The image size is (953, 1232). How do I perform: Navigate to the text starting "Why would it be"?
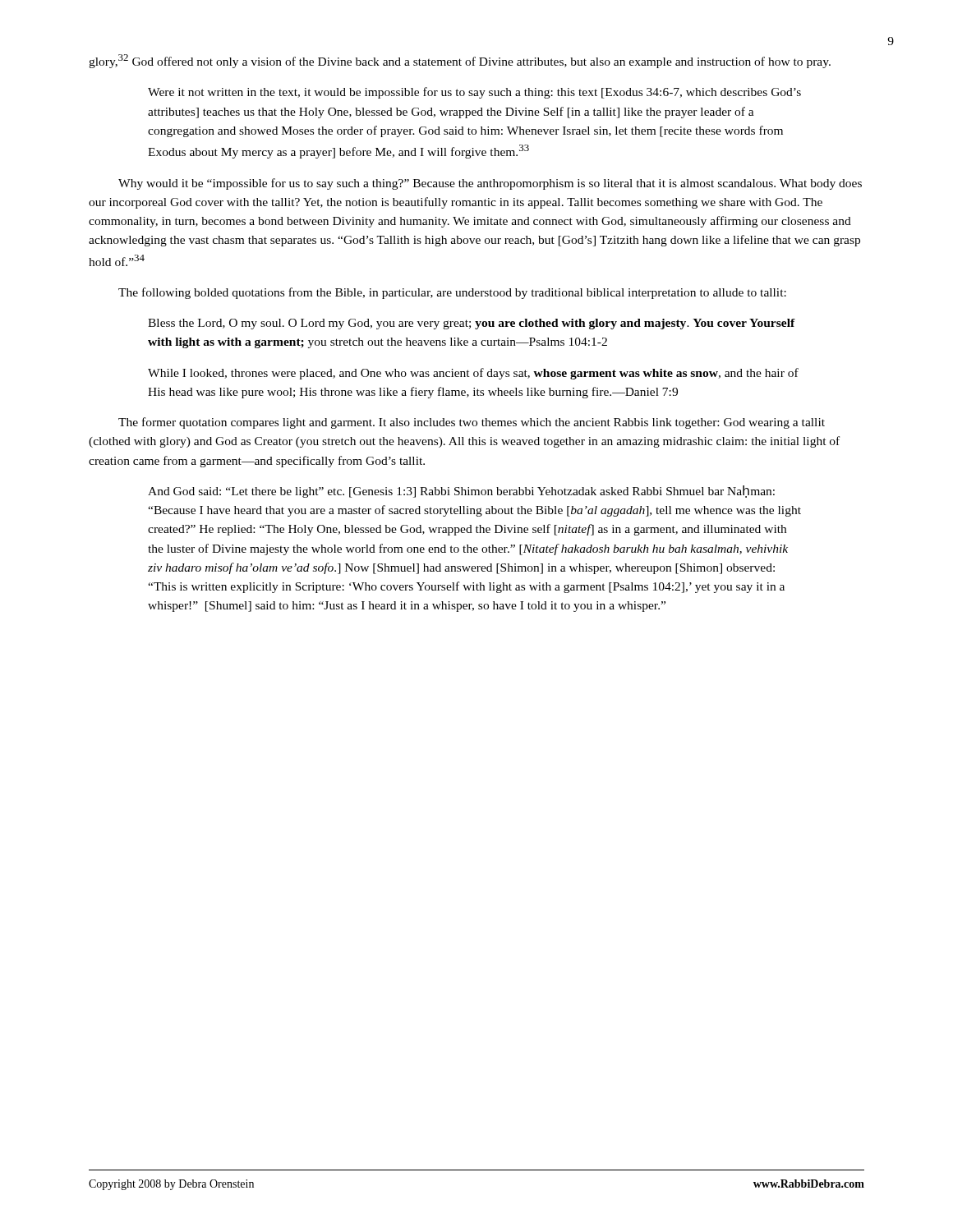(x=475, y=222)
